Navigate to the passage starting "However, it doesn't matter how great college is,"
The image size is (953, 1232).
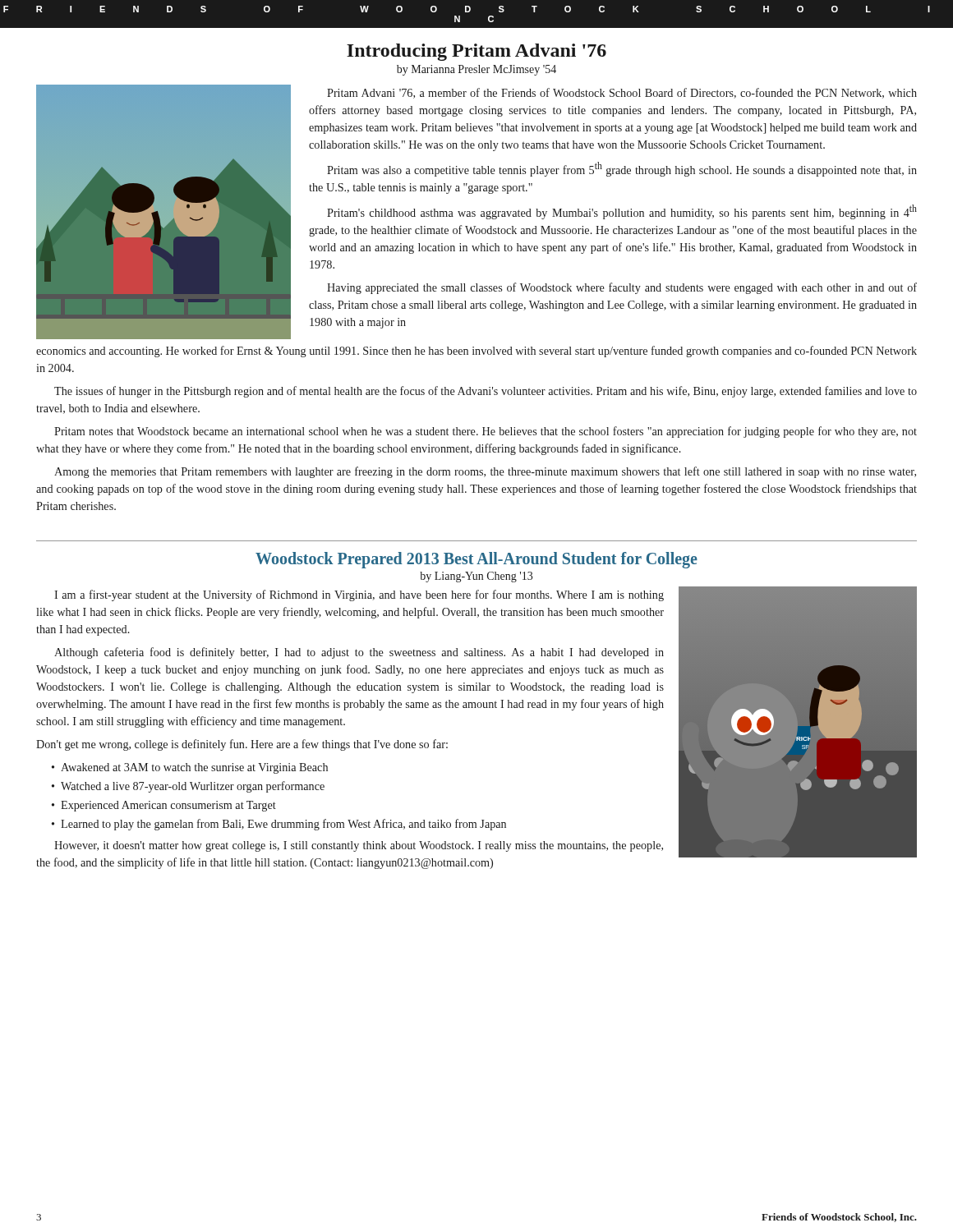350,855
